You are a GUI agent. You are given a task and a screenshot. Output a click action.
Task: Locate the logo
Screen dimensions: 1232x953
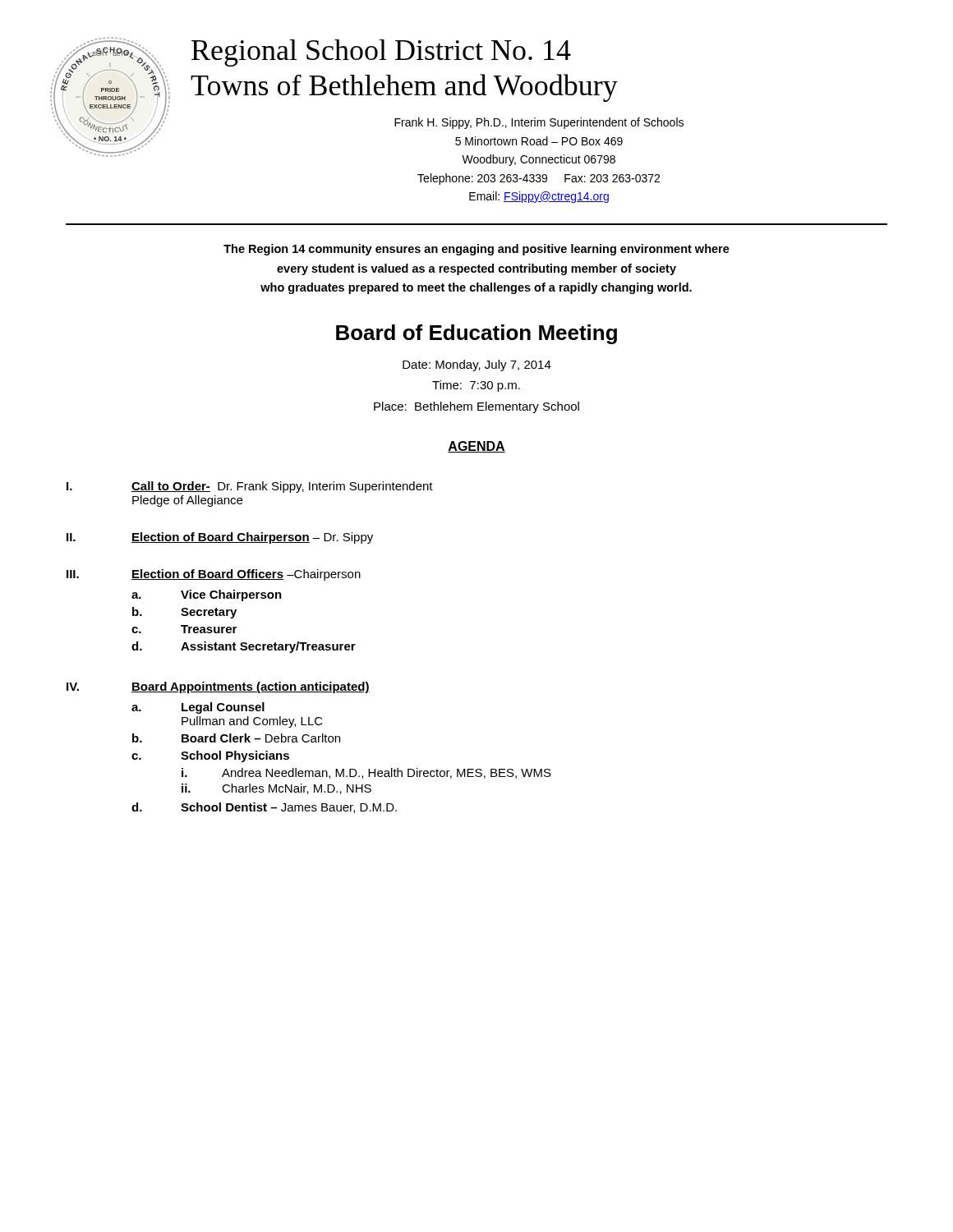[110, 99]
